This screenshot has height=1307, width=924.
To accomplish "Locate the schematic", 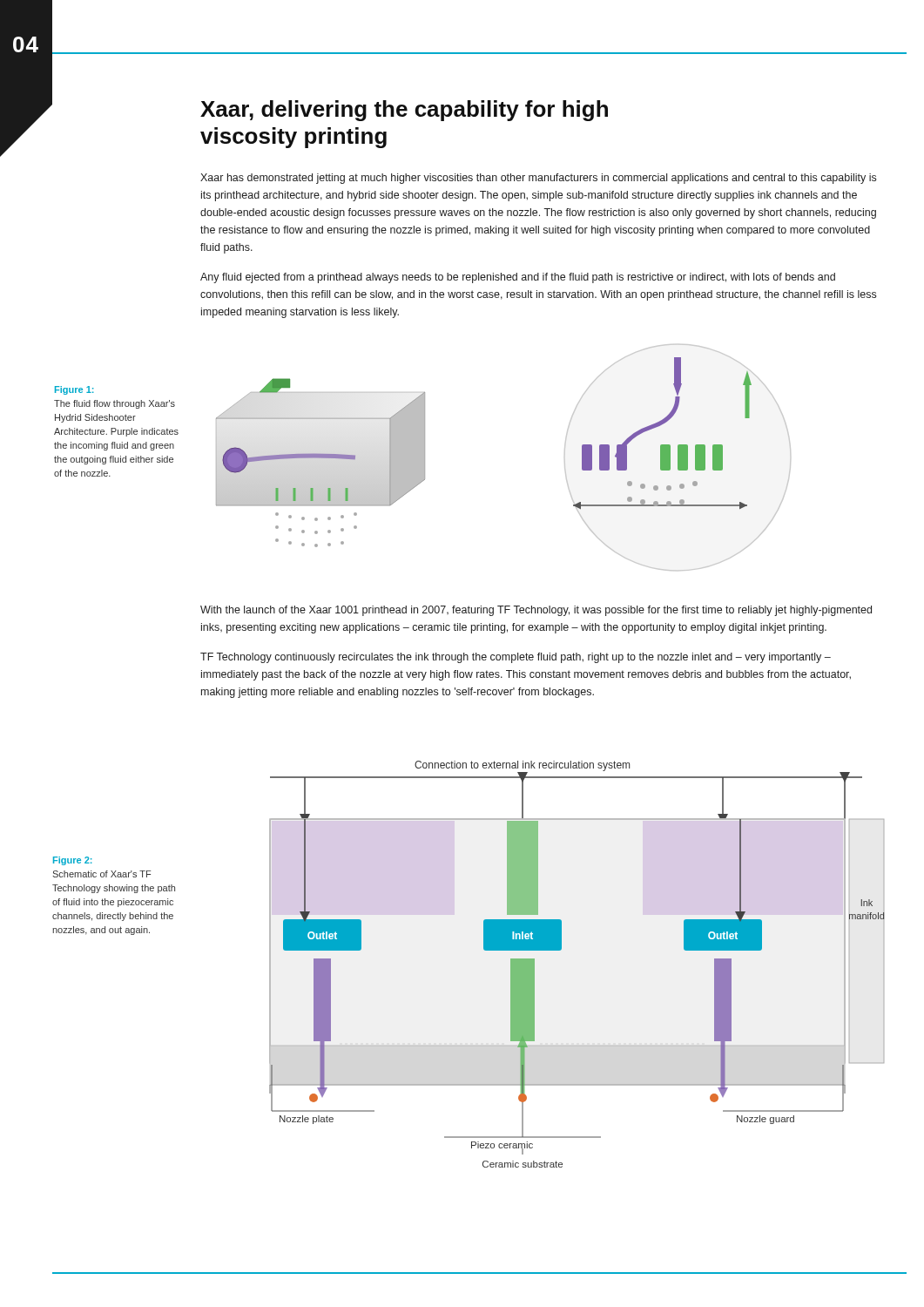I will point(549,980).
